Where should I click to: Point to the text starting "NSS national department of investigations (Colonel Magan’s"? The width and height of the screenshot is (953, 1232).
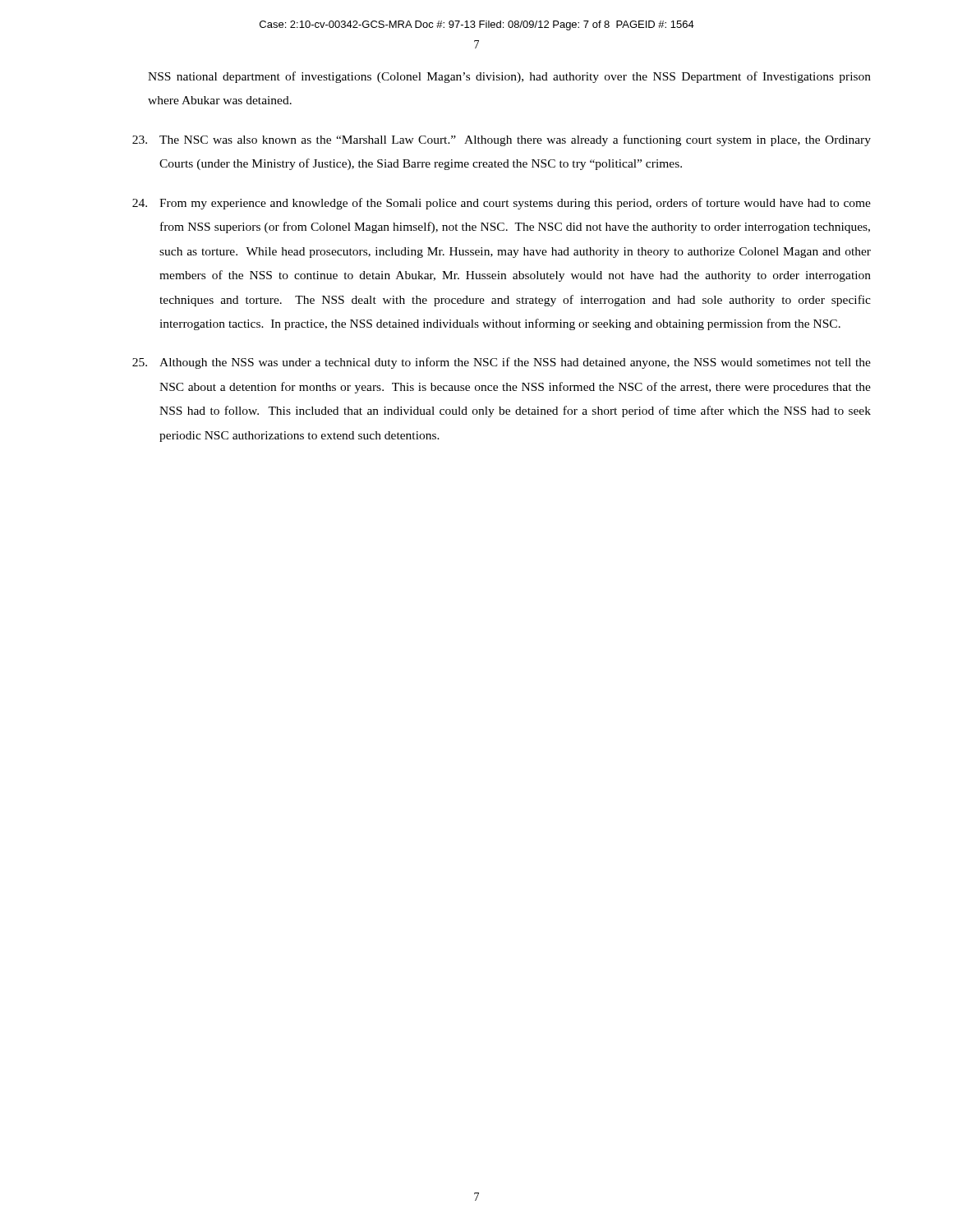click(x=509, y=88)
